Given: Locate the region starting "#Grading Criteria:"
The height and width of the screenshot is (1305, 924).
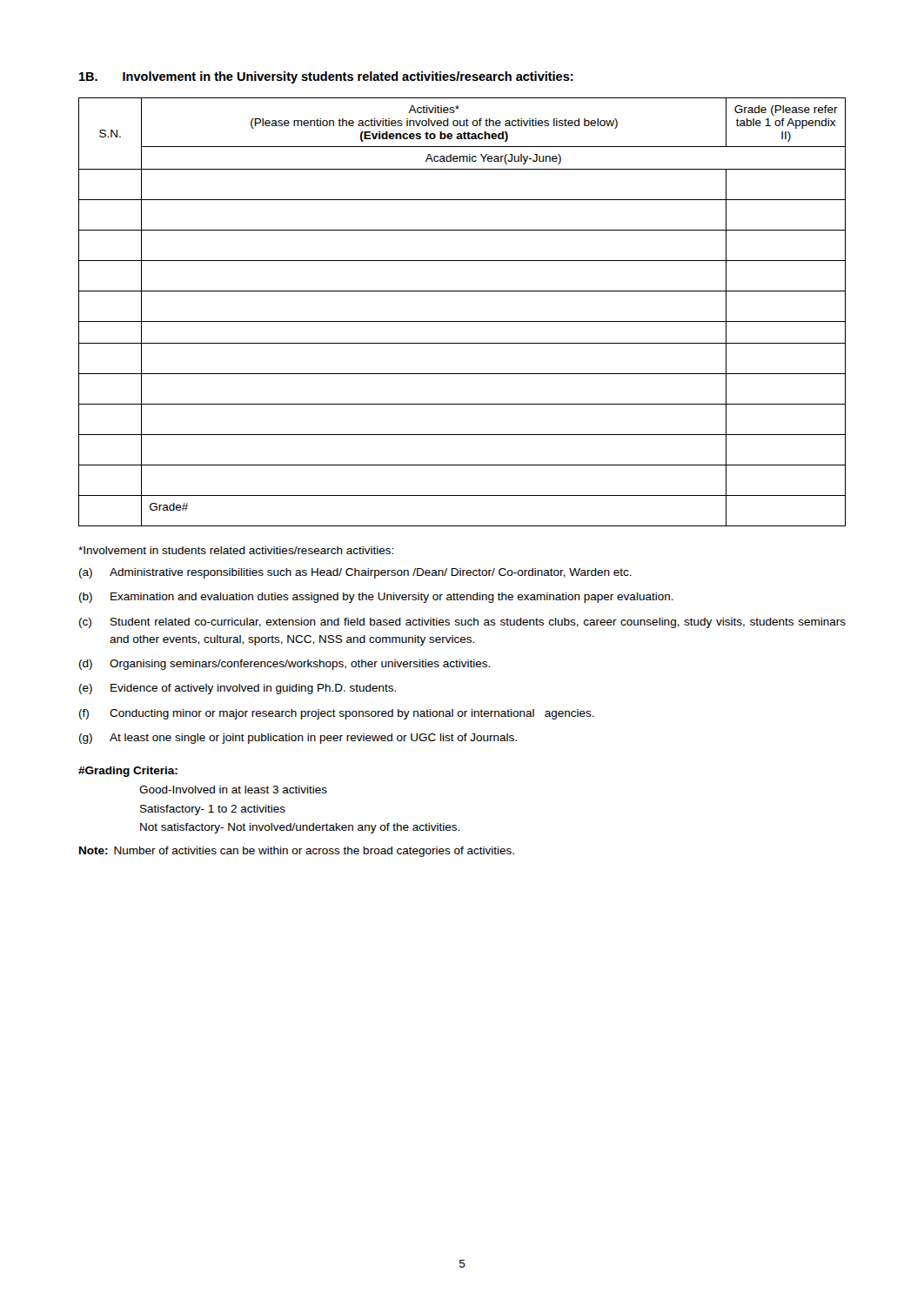Looking at the screenshot, I should (128, 770).
